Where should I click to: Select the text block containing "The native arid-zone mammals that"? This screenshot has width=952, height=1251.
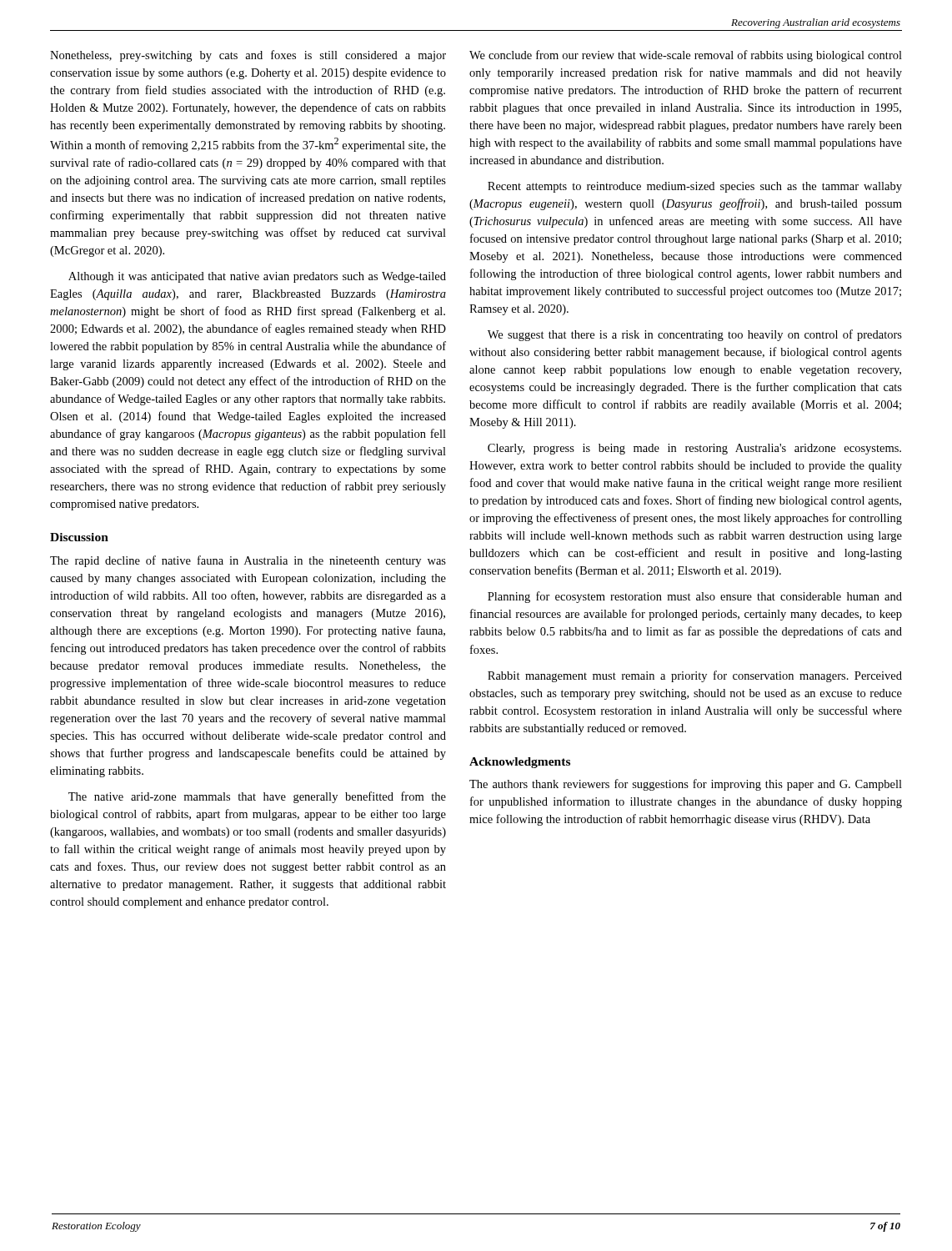(248, 849)
